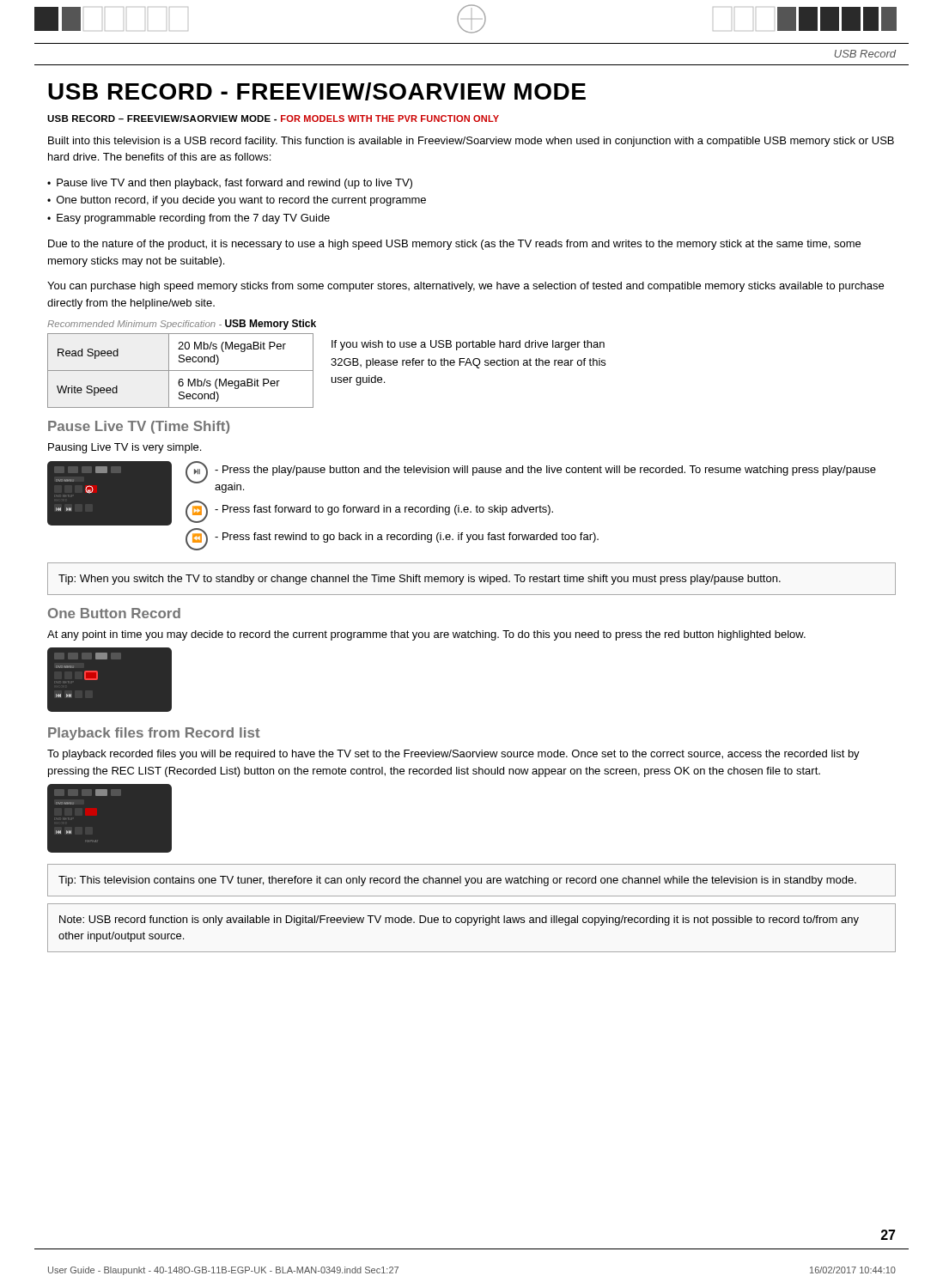Navigate to the passage starting "Pause Live TV (Time"

(139, 427)
